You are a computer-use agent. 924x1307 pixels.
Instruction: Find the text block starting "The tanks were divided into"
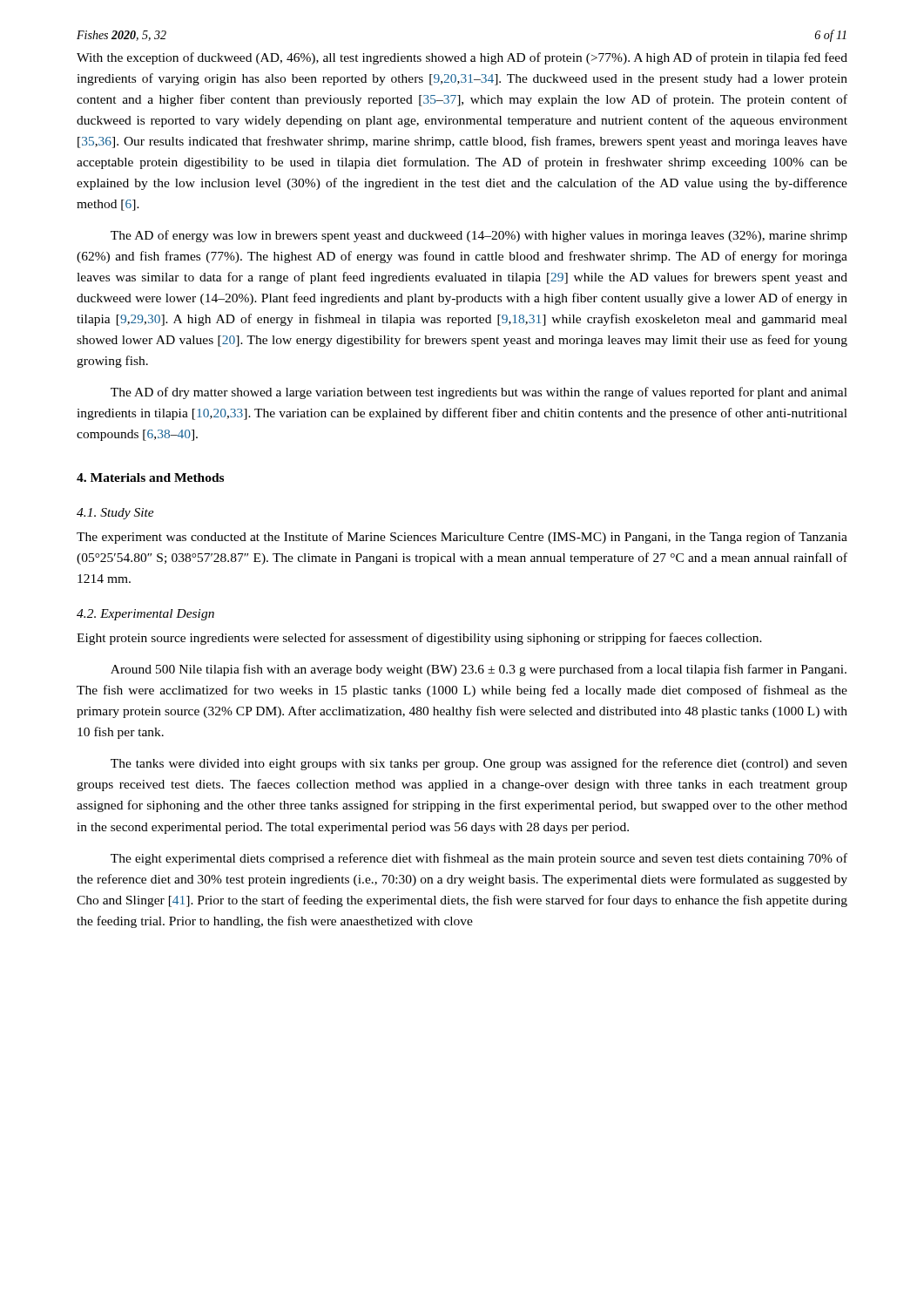tap(462, 795)
